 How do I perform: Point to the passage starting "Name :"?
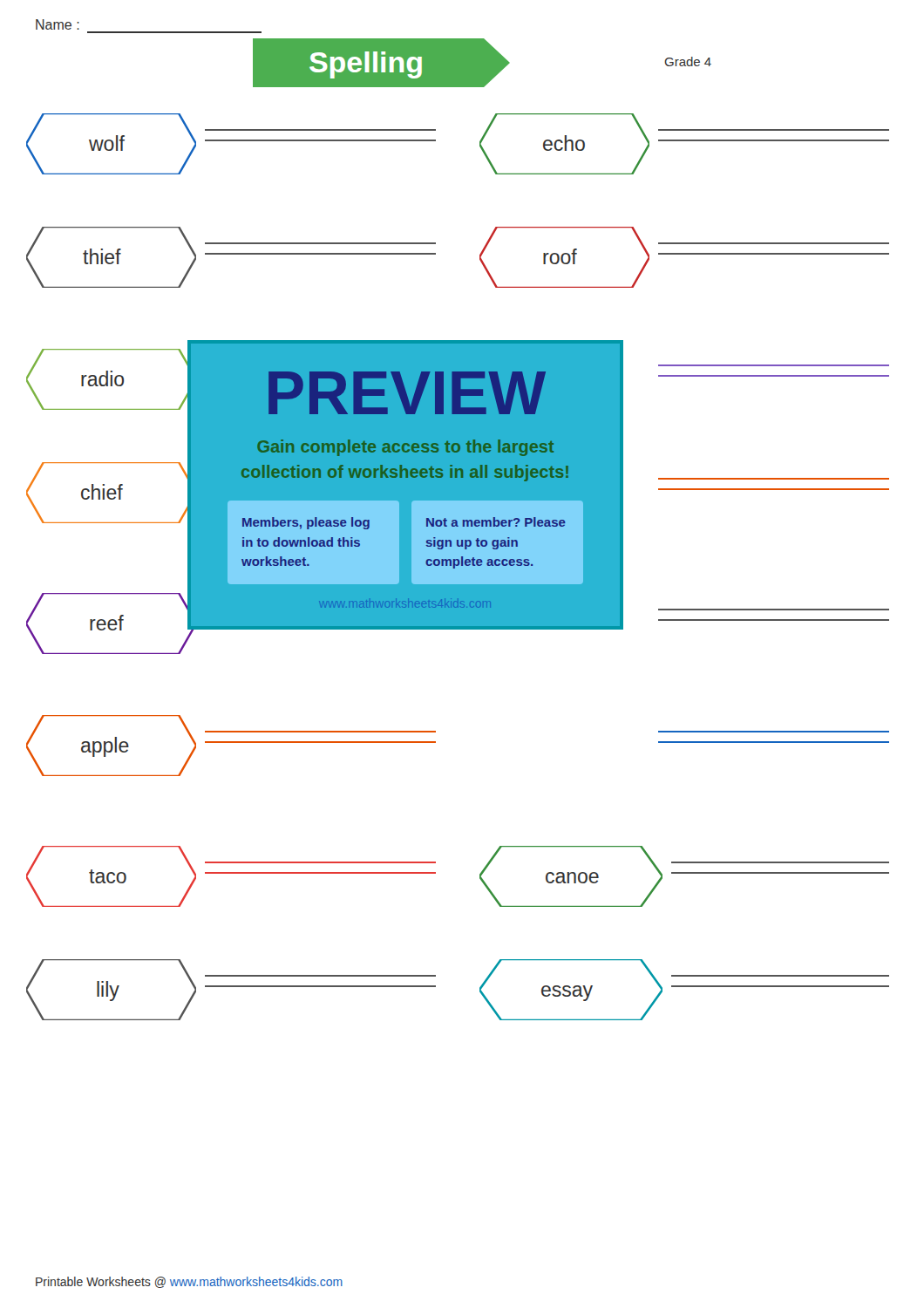point(148,24)
